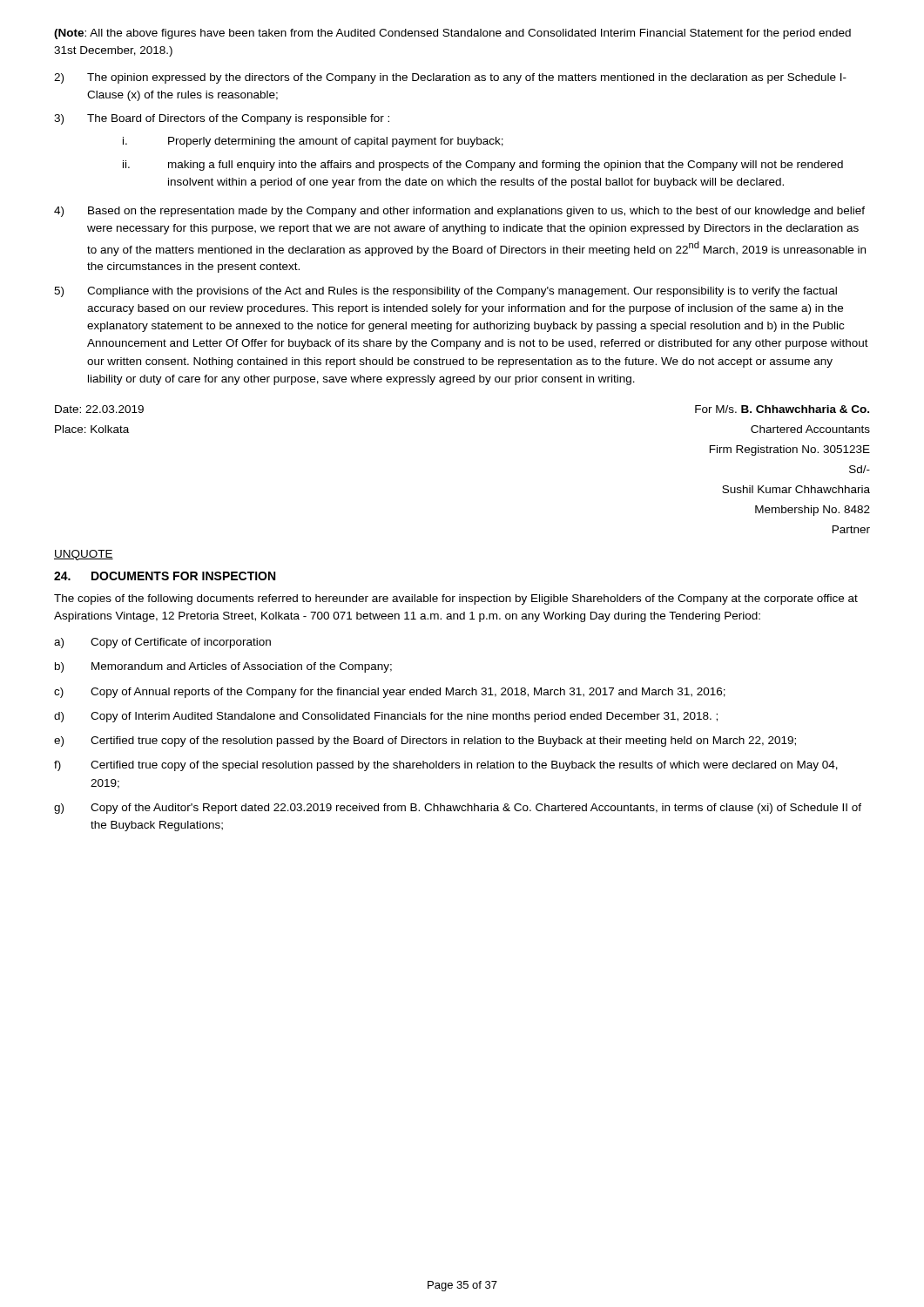Locate the block of text that opens with "g) Copy of the Auditor's Report dated 22.03.2019"
Screen dimensions: 1307x924
tap(462, 816)
